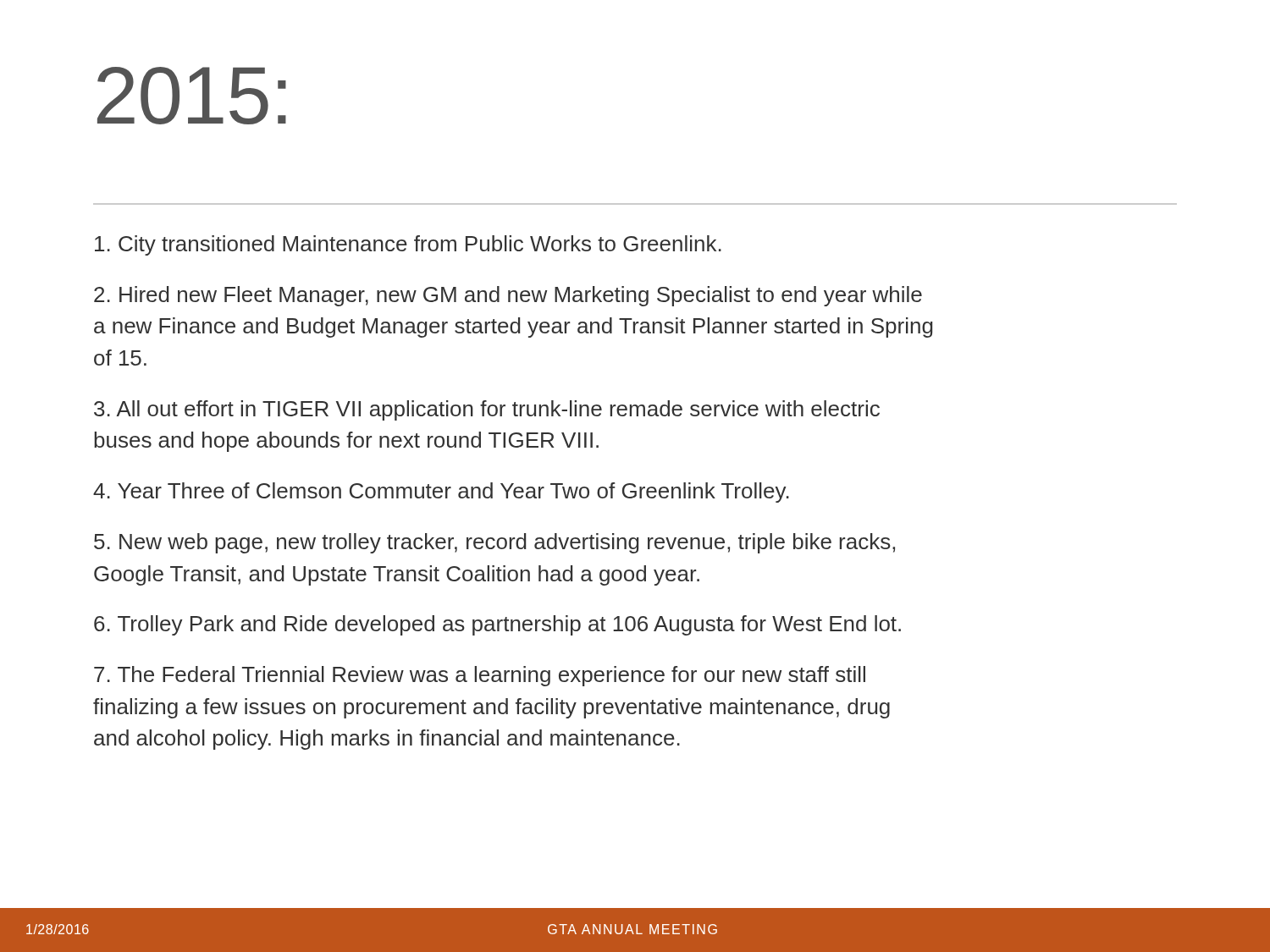Click on the list item that reads "2. Hired new Fleet"
This screenshot has width=1270, height=952.
click(x=513, y=326)
